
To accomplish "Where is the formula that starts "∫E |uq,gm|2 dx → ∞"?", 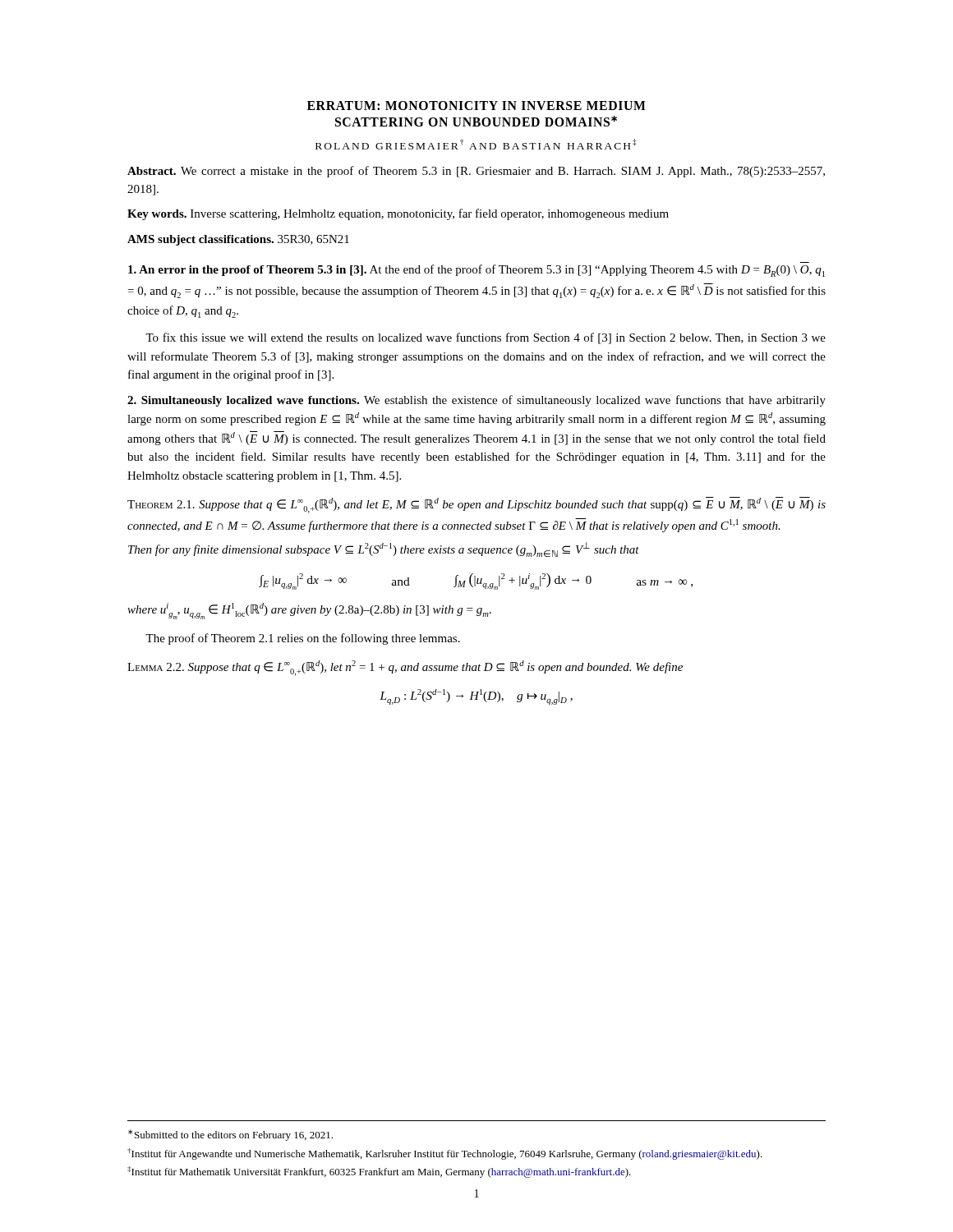I will (476, 581).
